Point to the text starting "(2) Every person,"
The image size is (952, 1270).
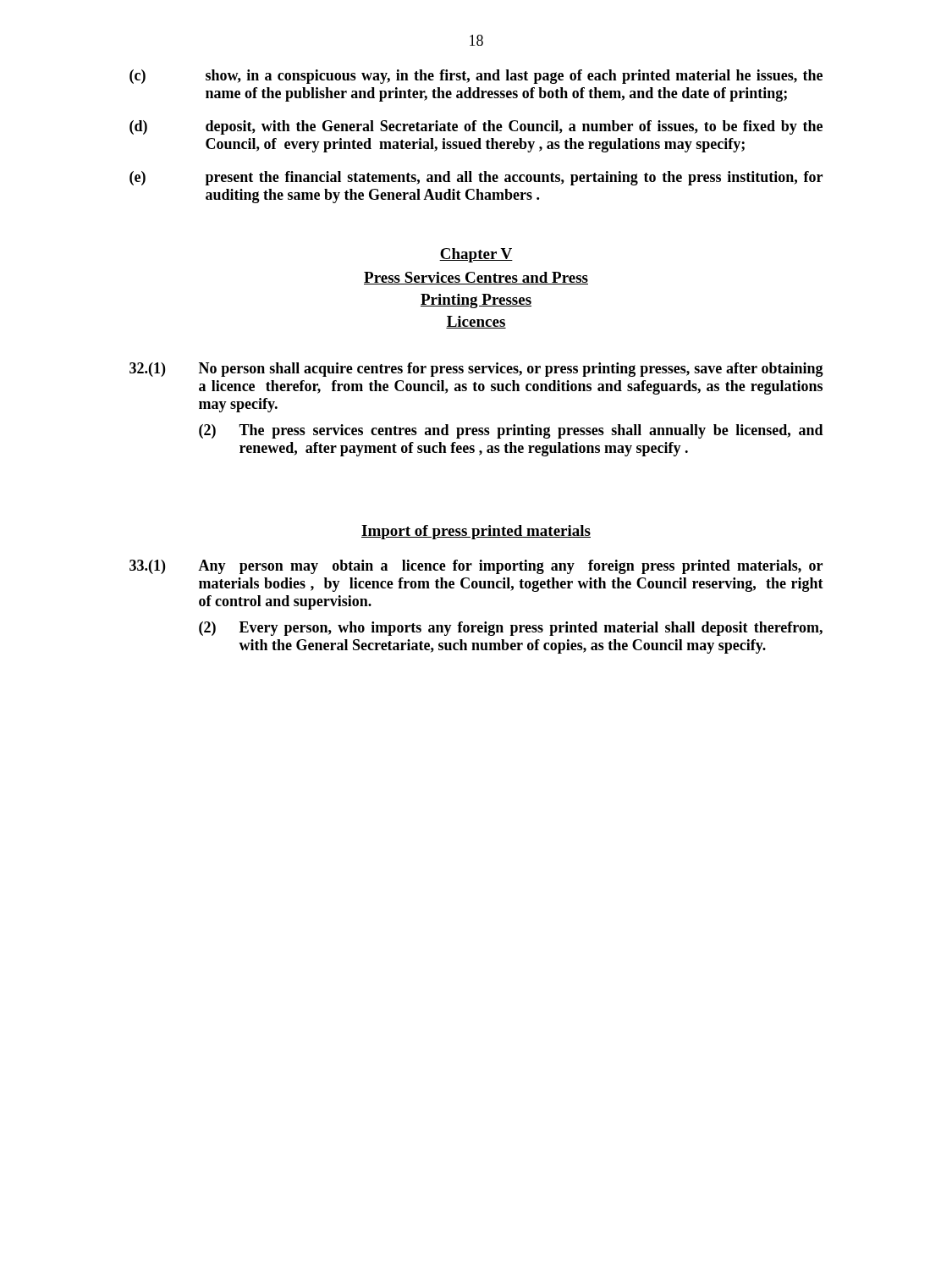tap(511, 637)
